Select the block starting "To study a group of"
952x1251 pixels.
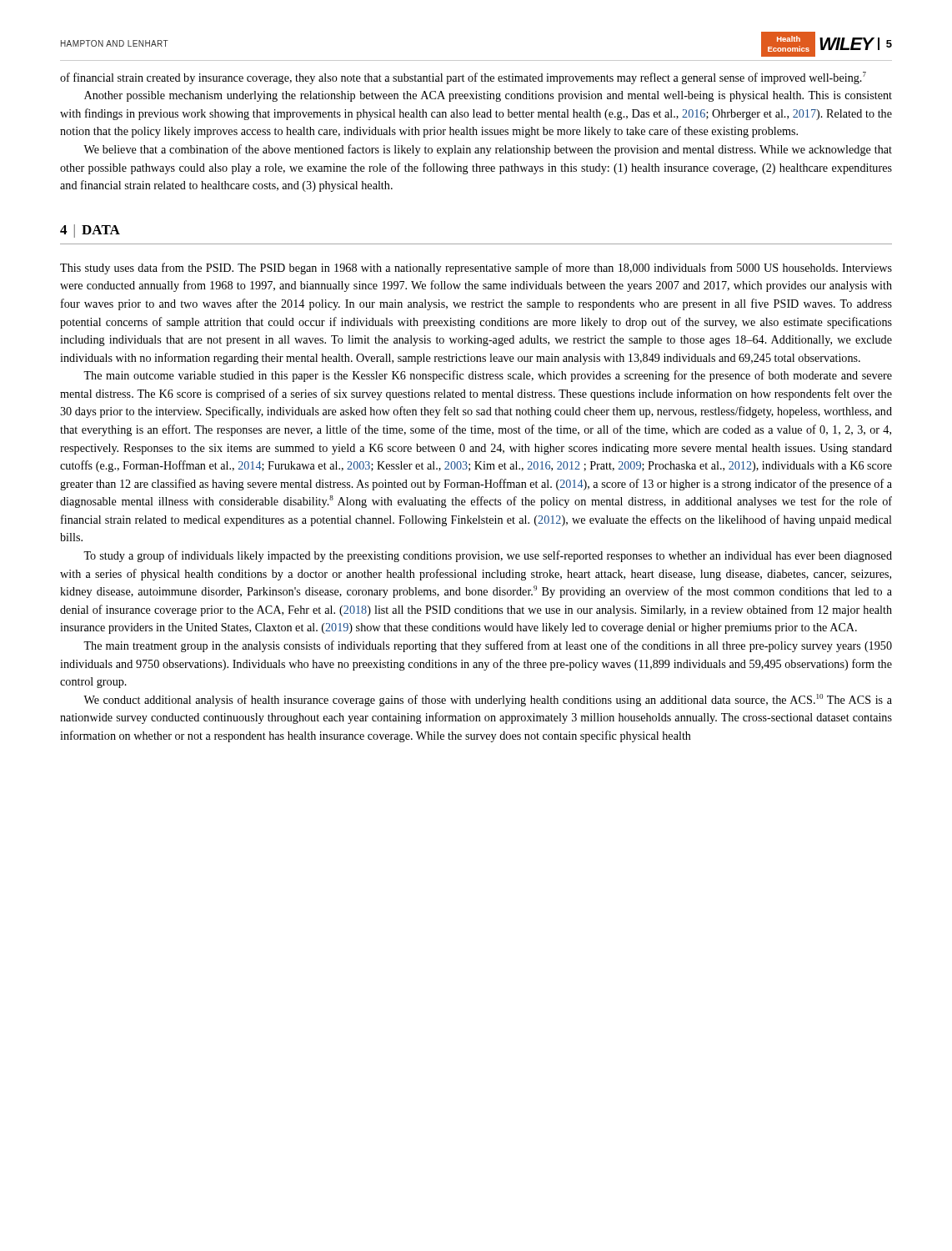tap(476, 592)
